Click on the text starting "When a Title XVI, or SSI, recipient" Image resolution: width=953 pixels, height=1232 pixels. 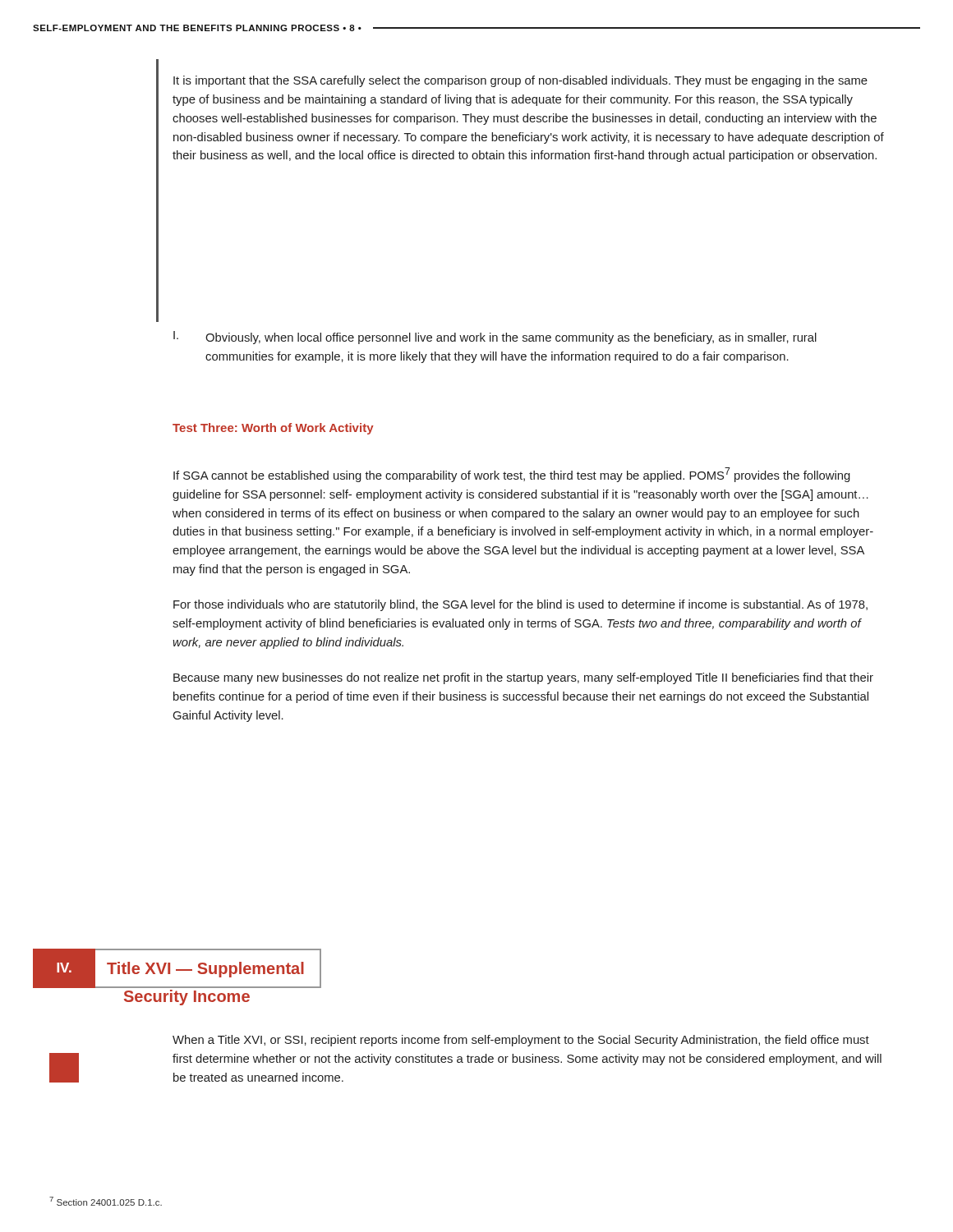pyautogui.click(x=530, y=1059)
